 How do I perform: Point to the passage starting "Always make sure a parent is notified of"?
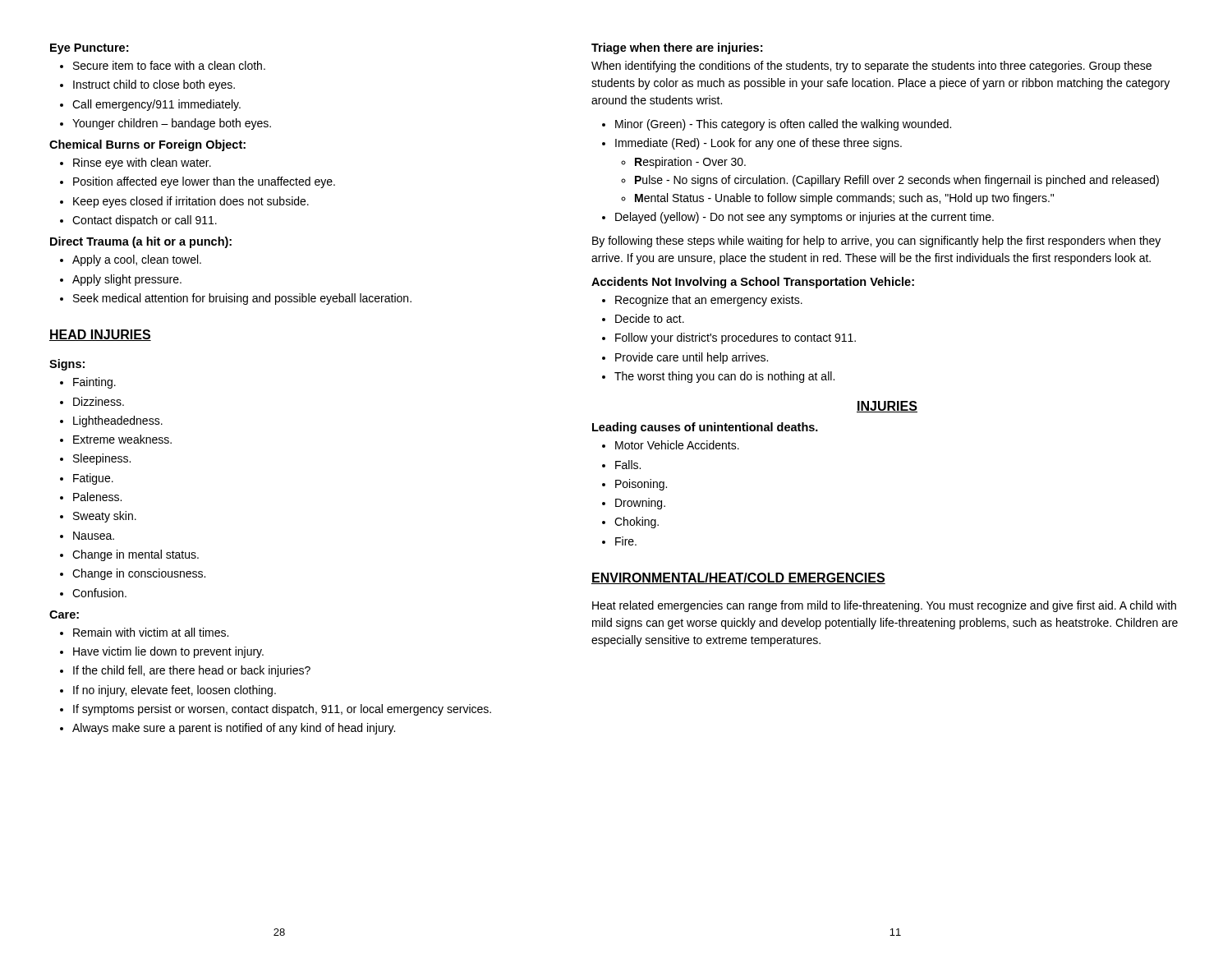299,728
